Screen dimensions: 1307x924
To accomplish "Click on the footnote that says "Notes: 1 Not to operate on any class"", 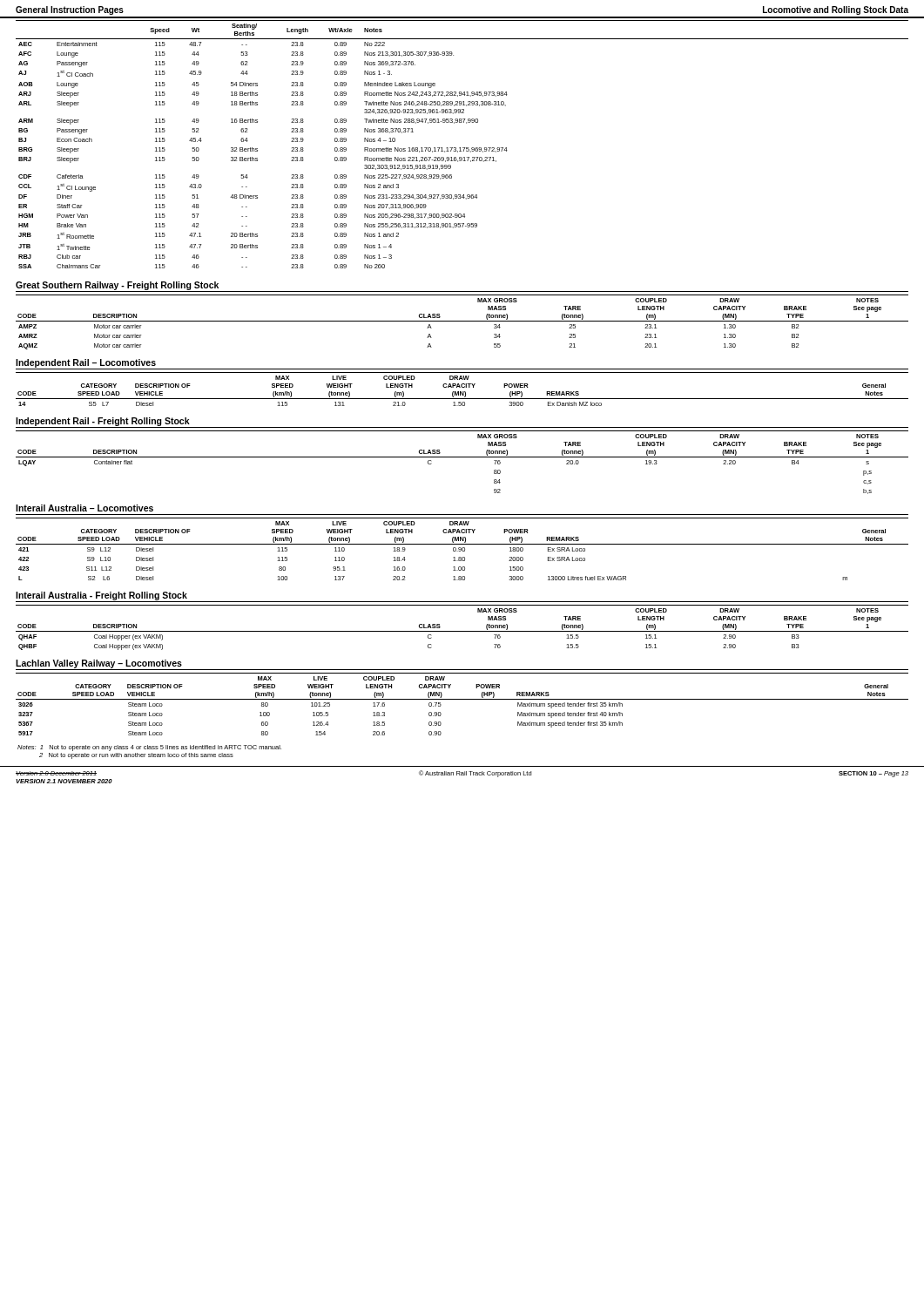I will pos(150,751).
